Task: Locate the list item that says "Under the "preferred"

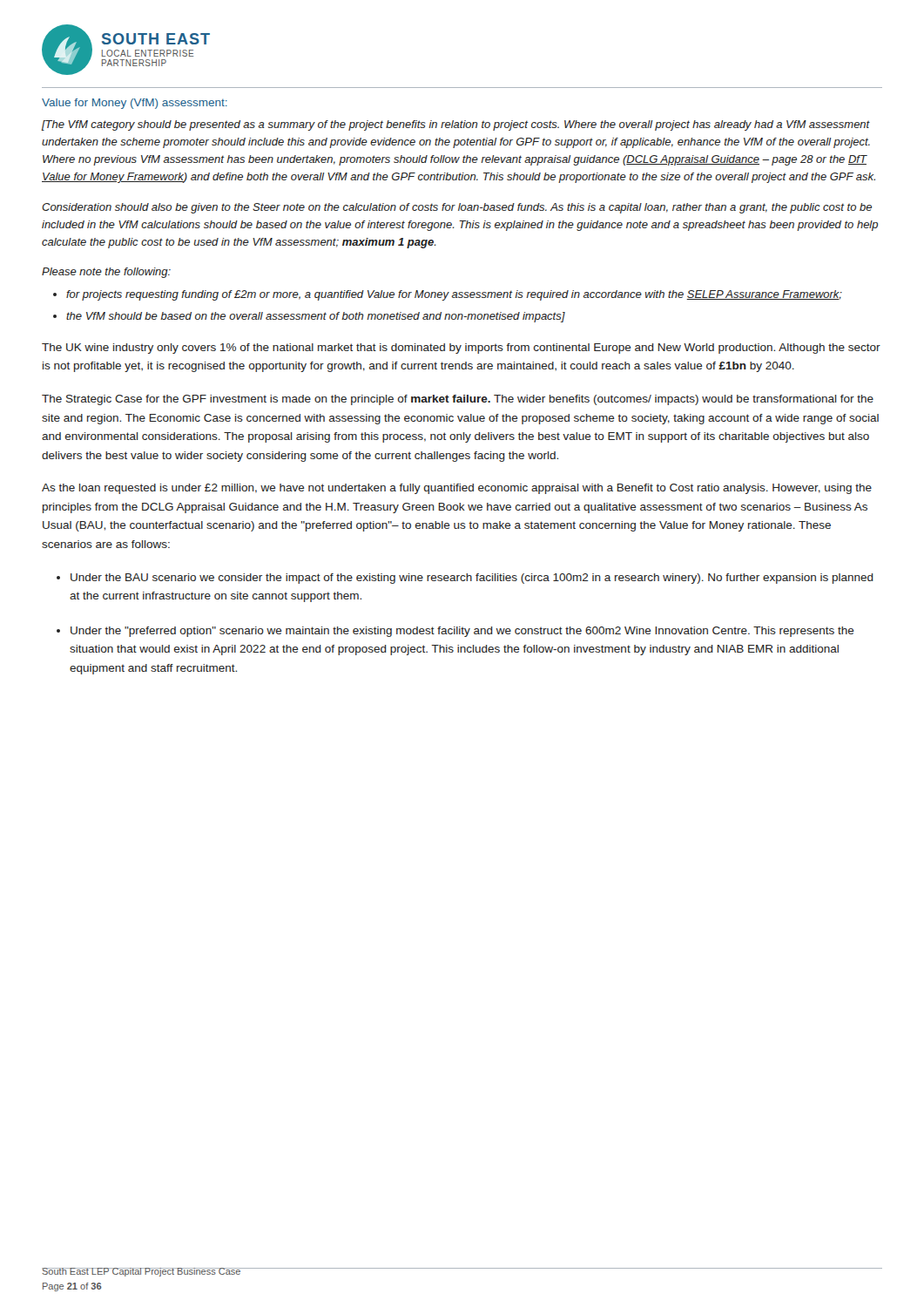Action: [462, 649]
